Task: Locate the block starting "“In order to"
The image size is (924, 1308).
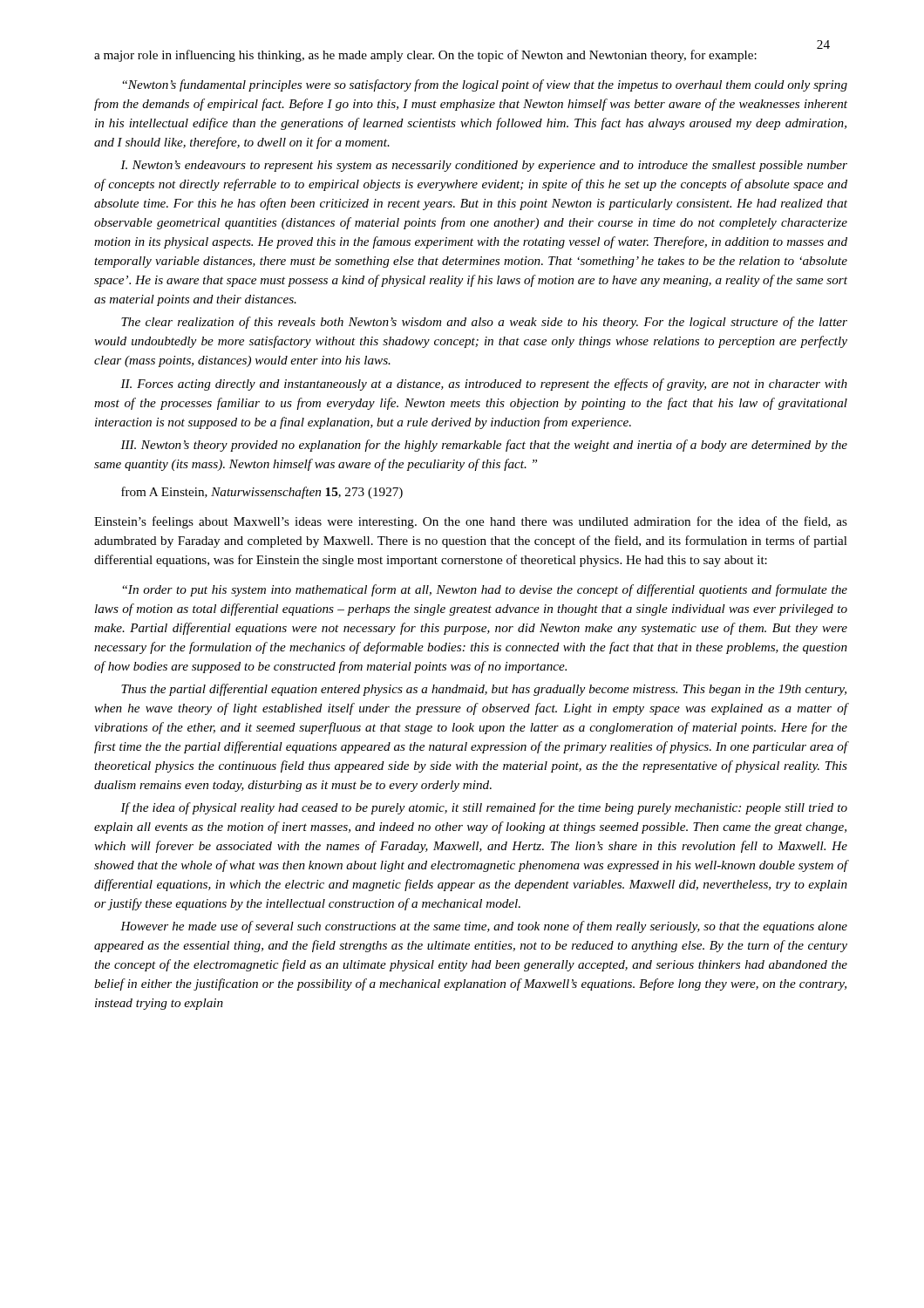Action: pos(471,796)
